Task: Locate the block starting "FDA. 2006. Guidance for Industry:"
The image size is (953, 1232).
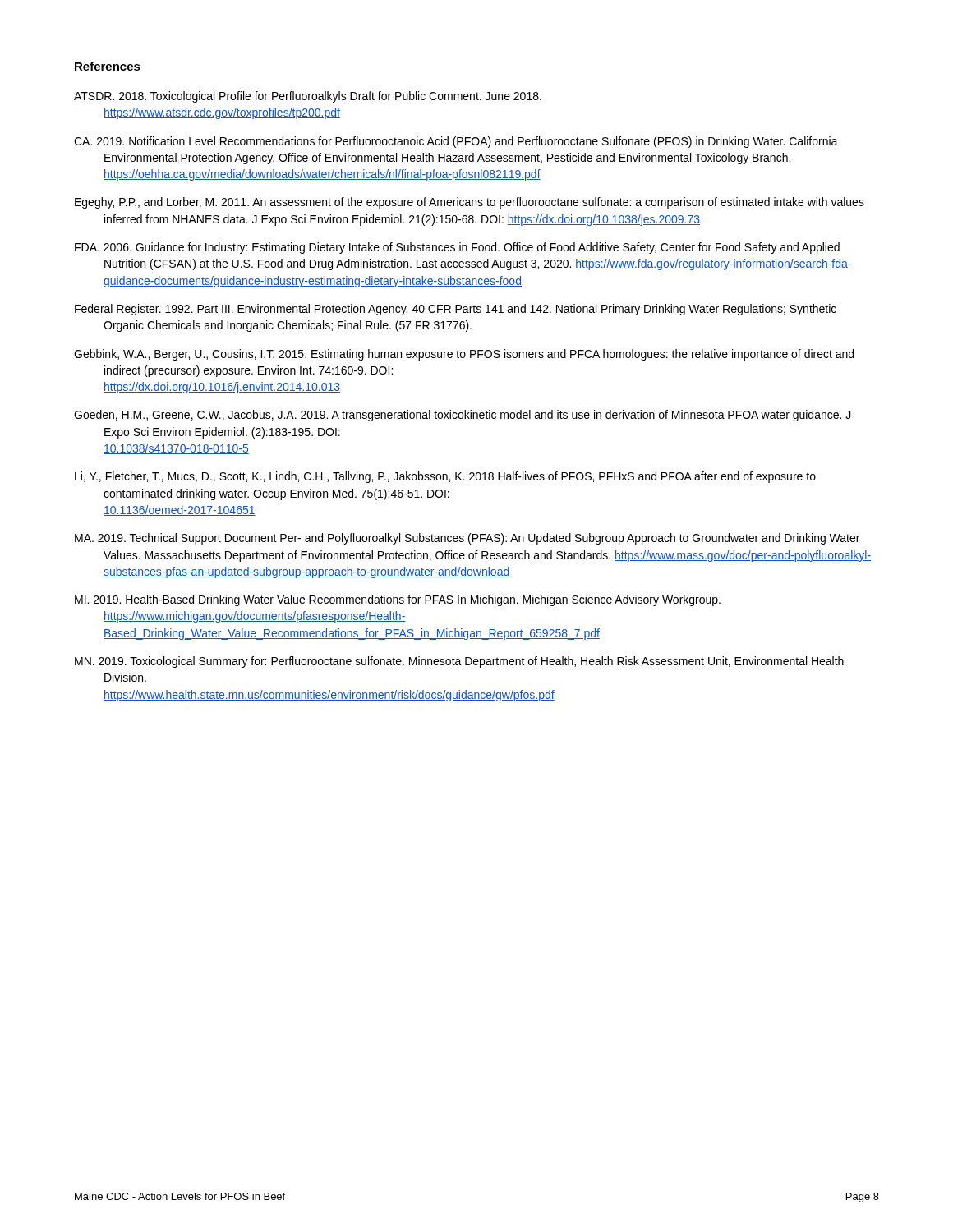Action: click(x=463, y=264)
